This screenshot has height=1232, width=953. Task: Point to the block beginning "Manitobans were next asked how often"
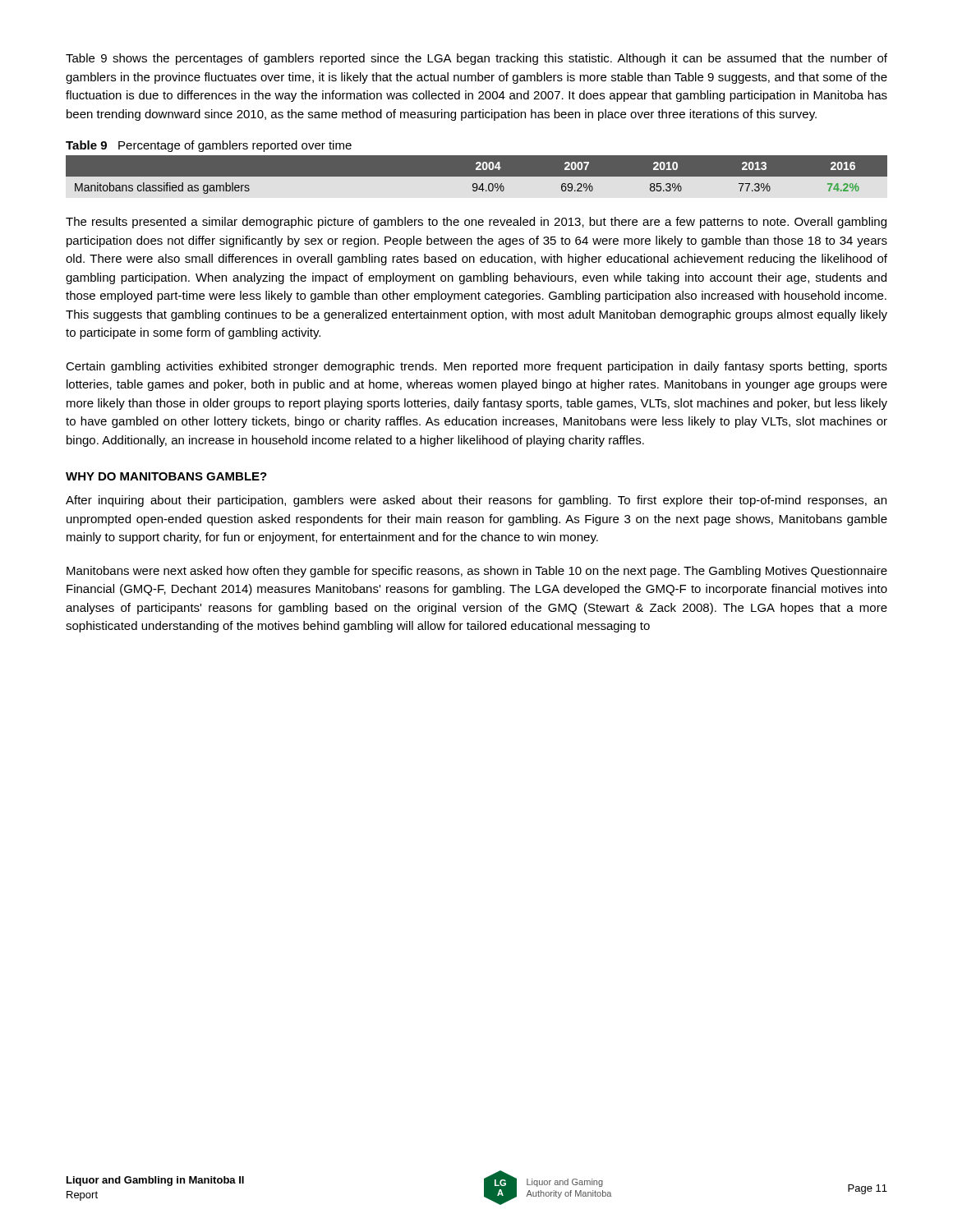476,598
